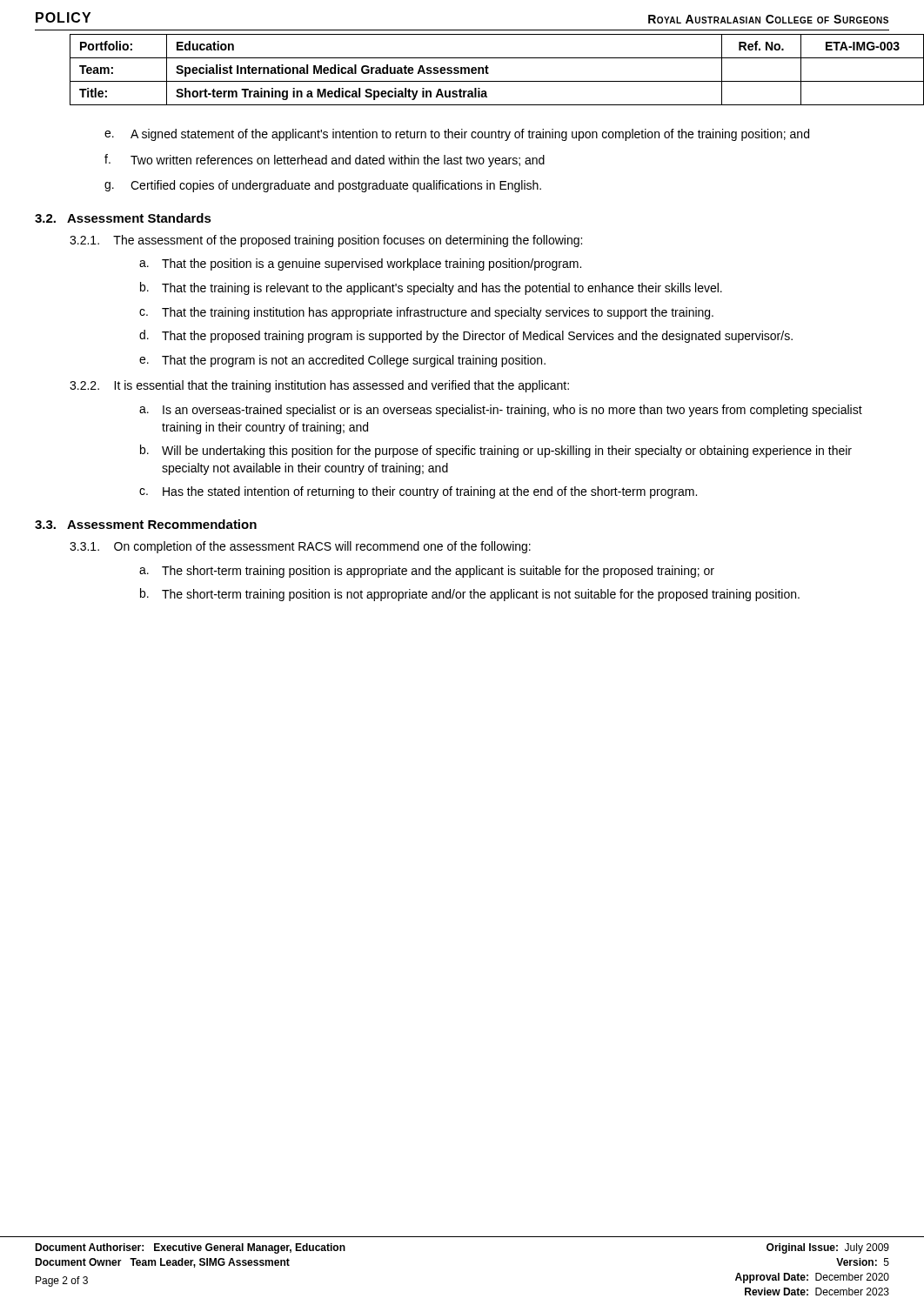The image size is (924, 1305).
Task: Click on the list item that reads "b. Will be undertaking this position for"
Action: [514, 460]
